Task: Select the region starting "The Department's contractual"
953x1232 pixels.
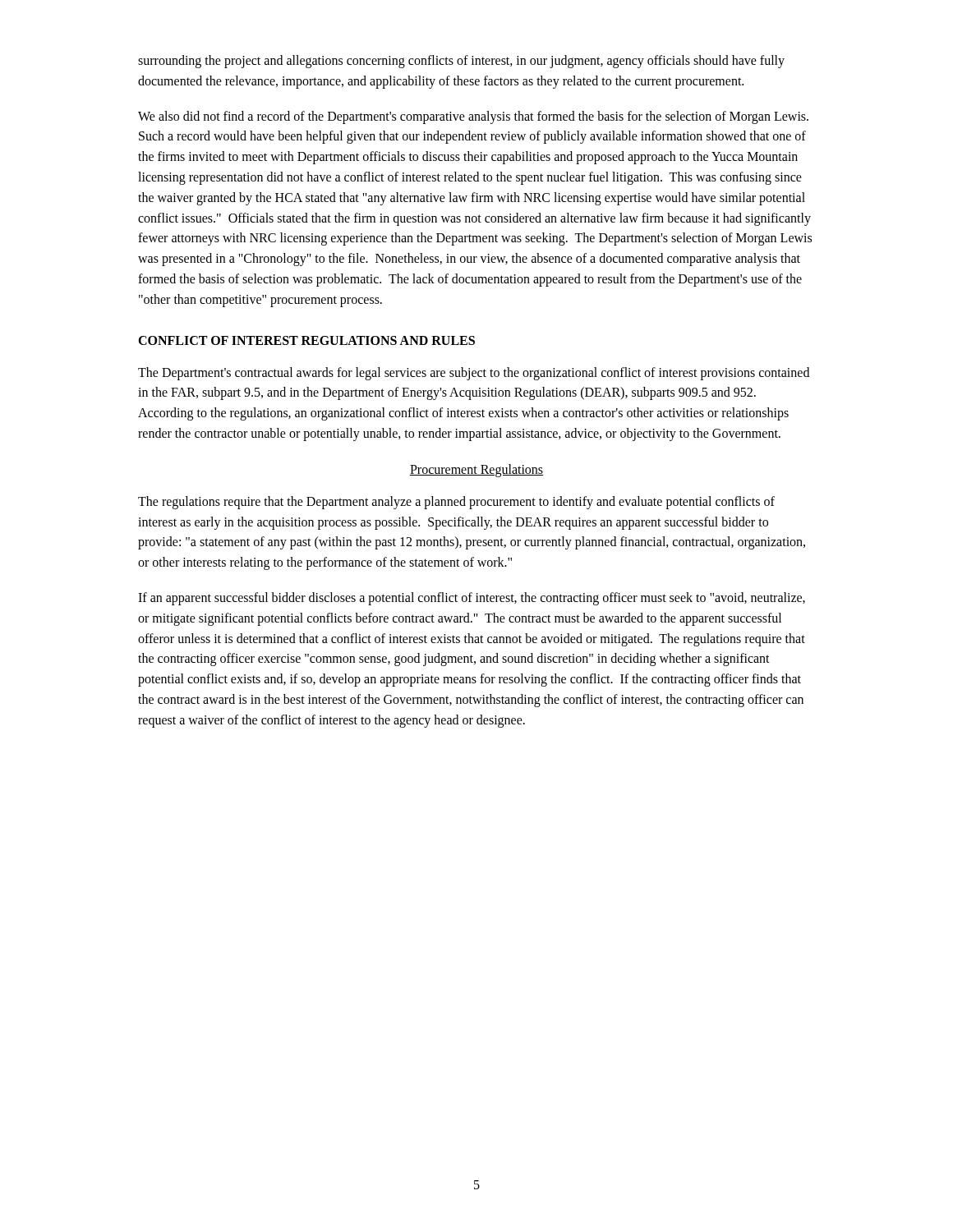Action: pyautogui.click(x=474, y=403)
